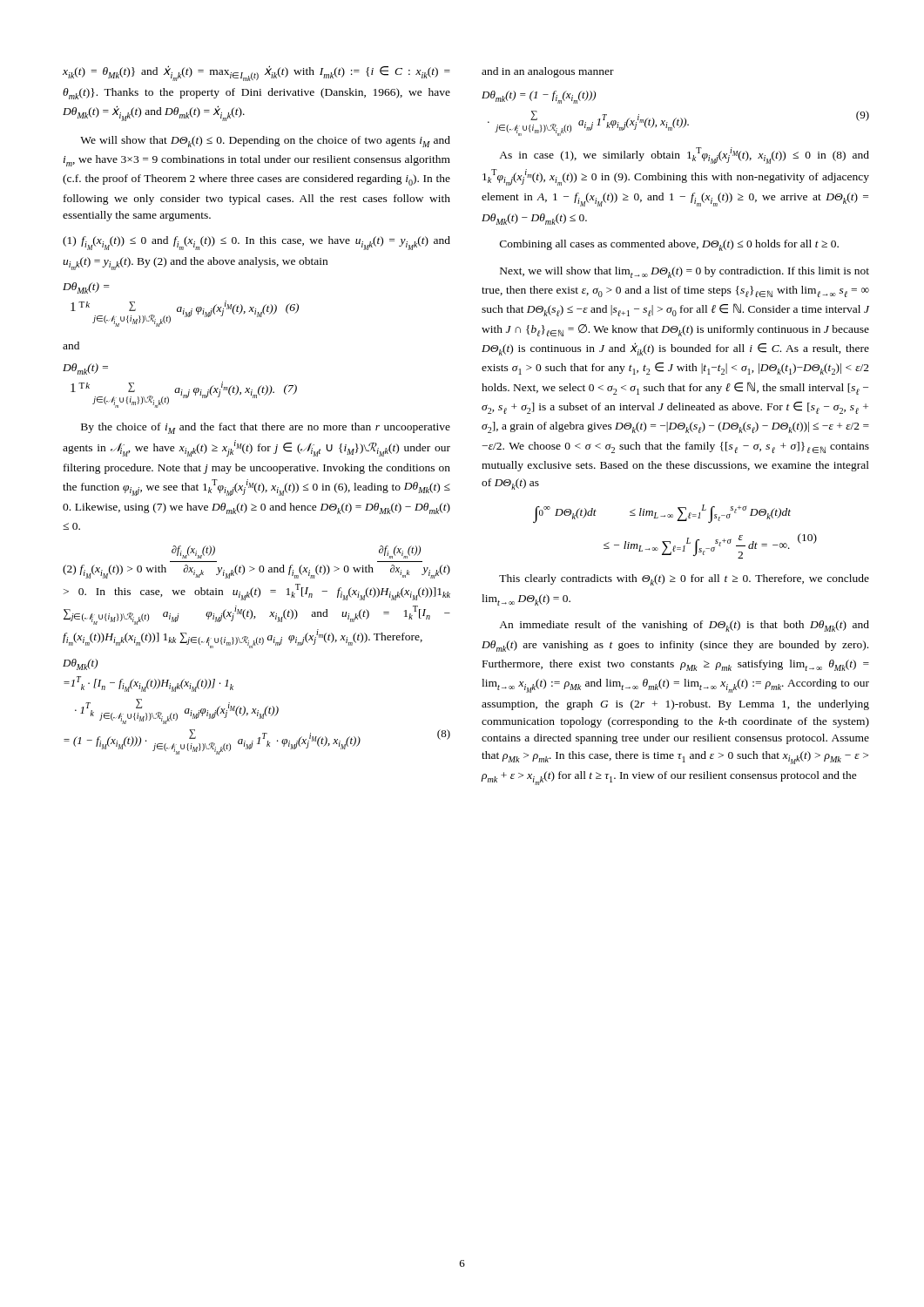
Task: Select the block starting "As in case (1),"
Action: (x=675, y=186)
